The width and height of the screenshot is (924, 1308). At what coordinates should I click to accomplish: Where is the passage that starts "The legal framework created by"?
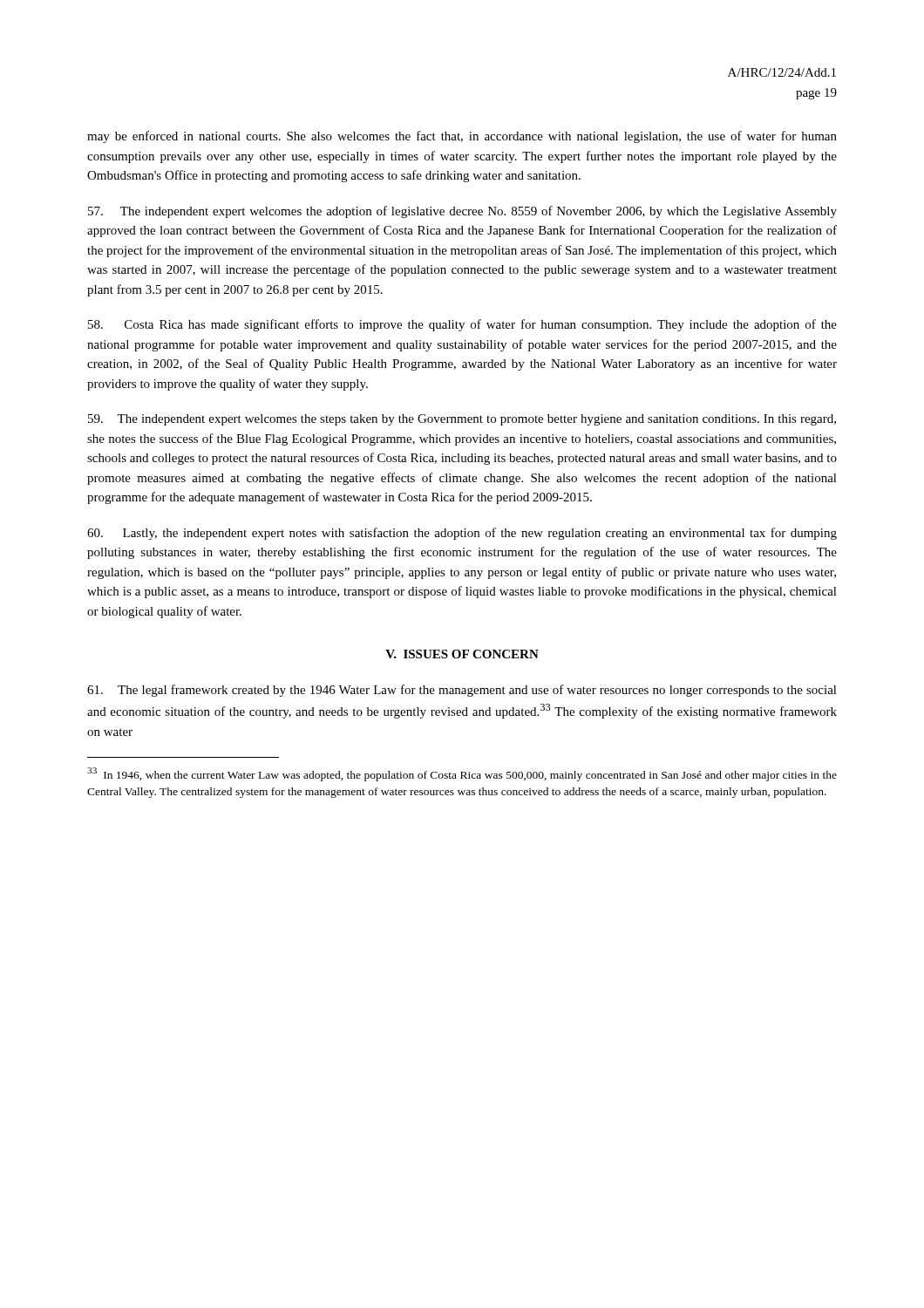(x=462, y=710)
